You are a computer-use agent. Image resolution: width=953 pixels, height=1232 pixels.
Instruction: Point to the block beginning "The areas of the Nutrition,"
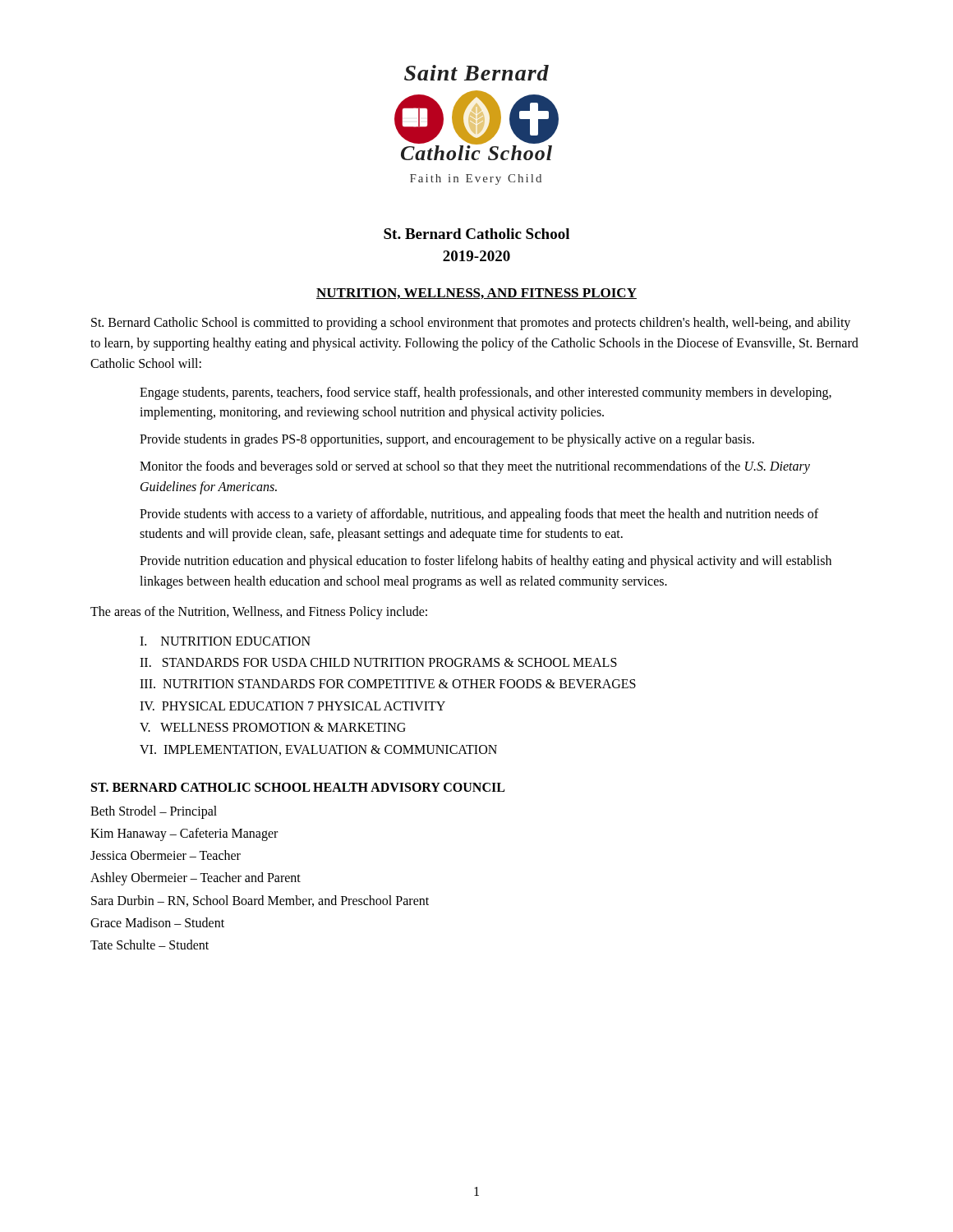pos(259,611)
